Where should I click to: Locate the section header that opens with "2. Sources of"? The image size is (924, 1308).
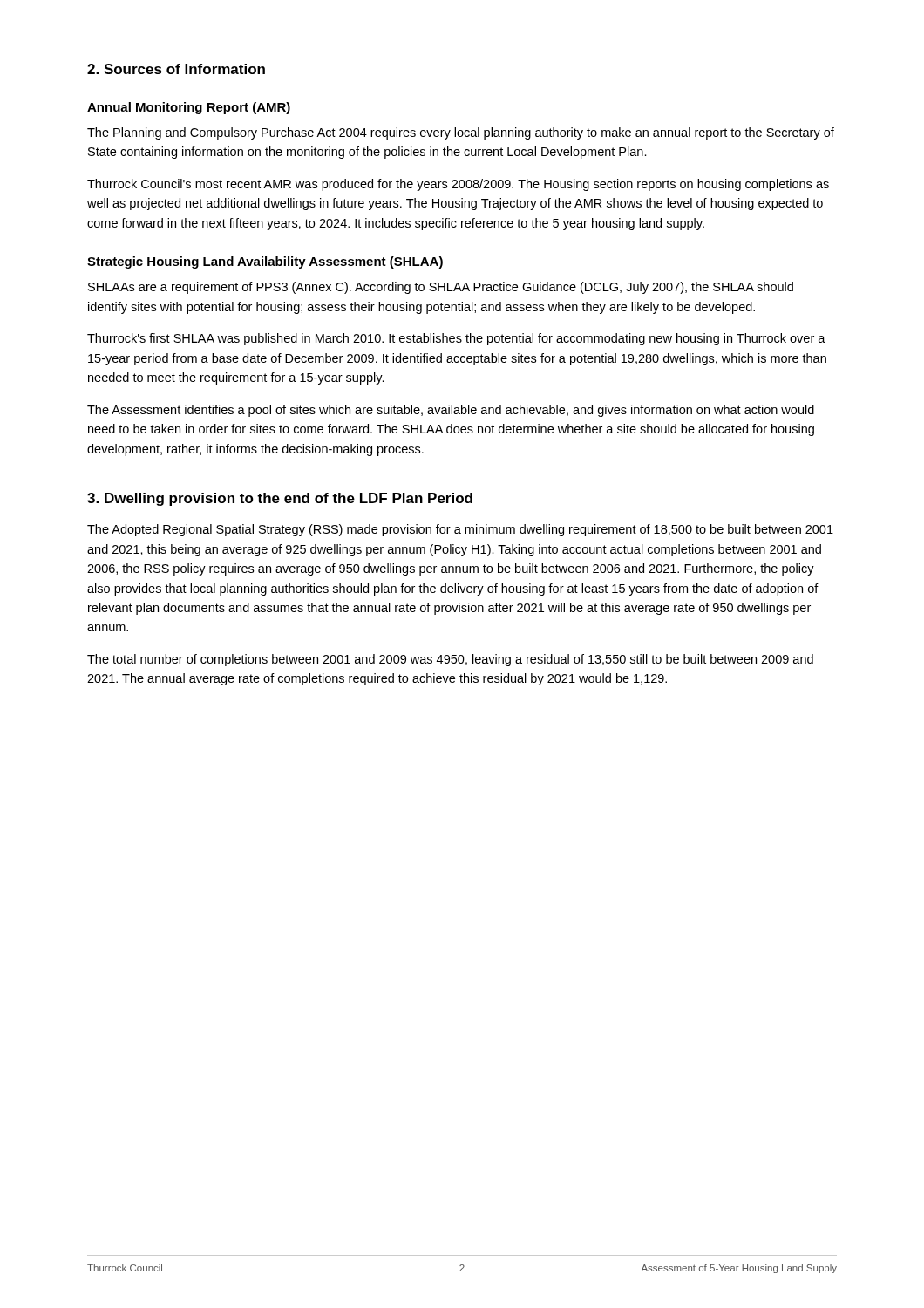[176, 69]
